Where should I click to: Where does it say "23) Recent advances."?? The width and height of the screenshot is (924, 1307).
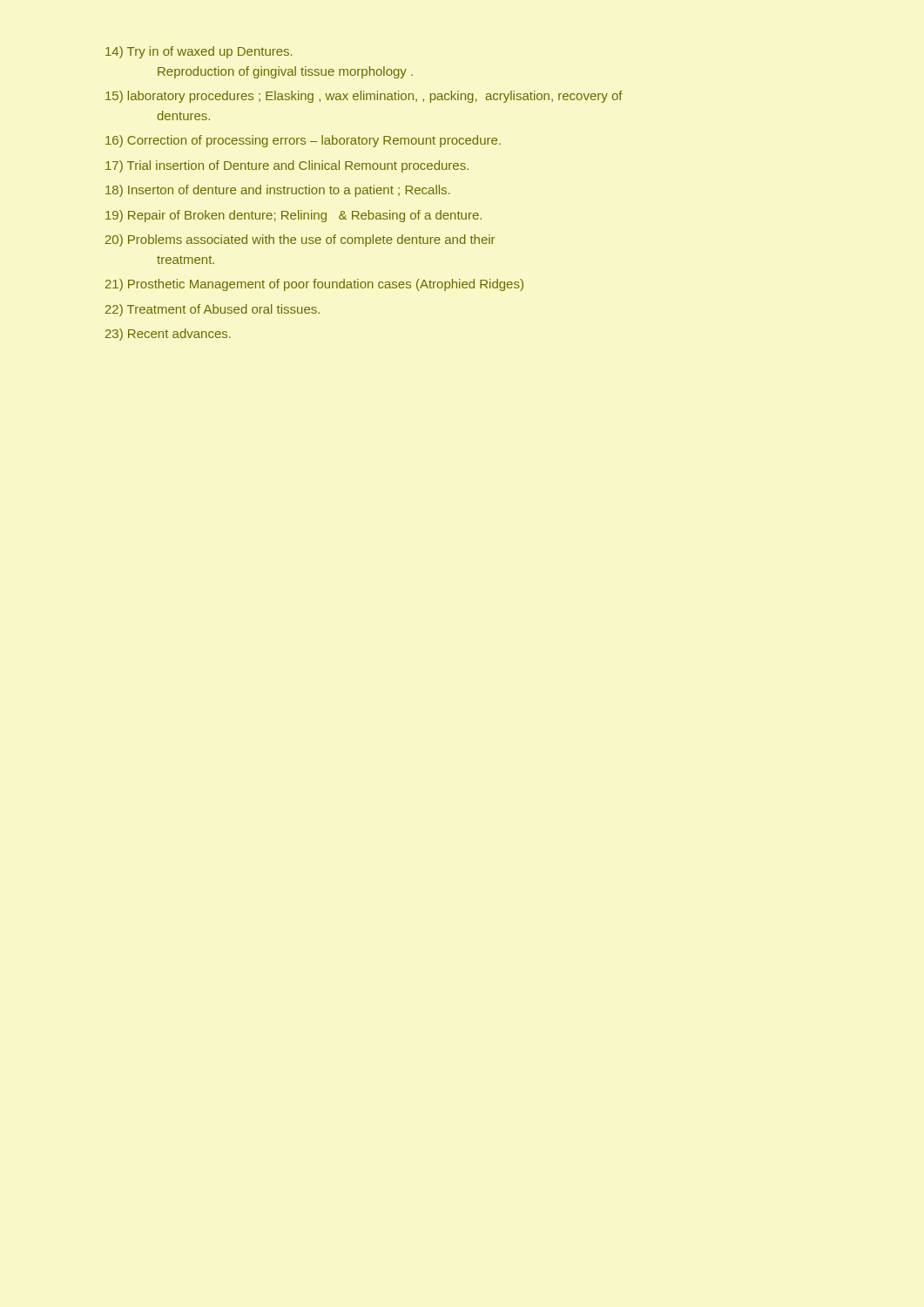tap(168, 335)
